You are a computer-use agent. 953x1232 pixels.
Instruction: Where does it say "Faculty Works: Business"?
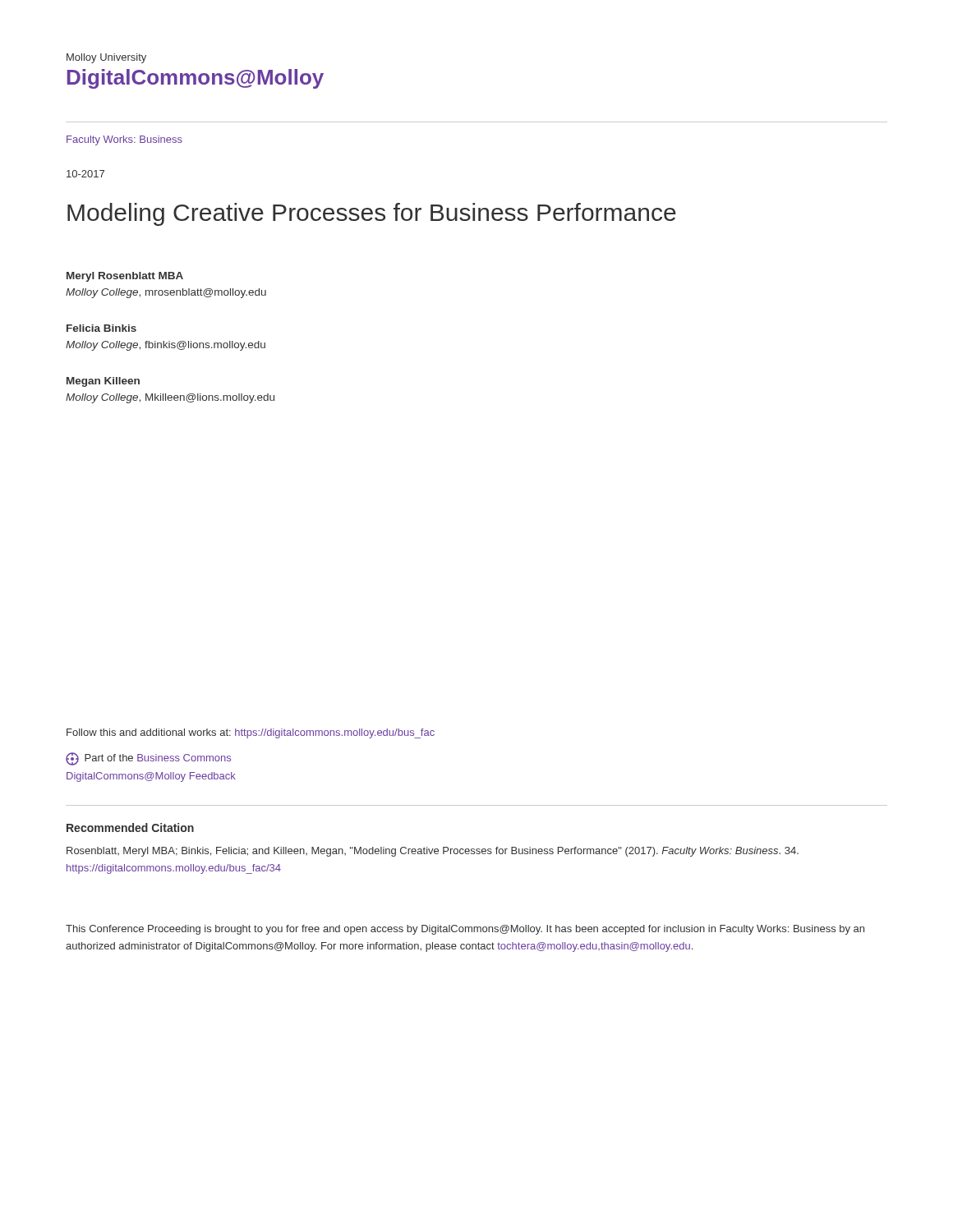(x=124, y=139)
